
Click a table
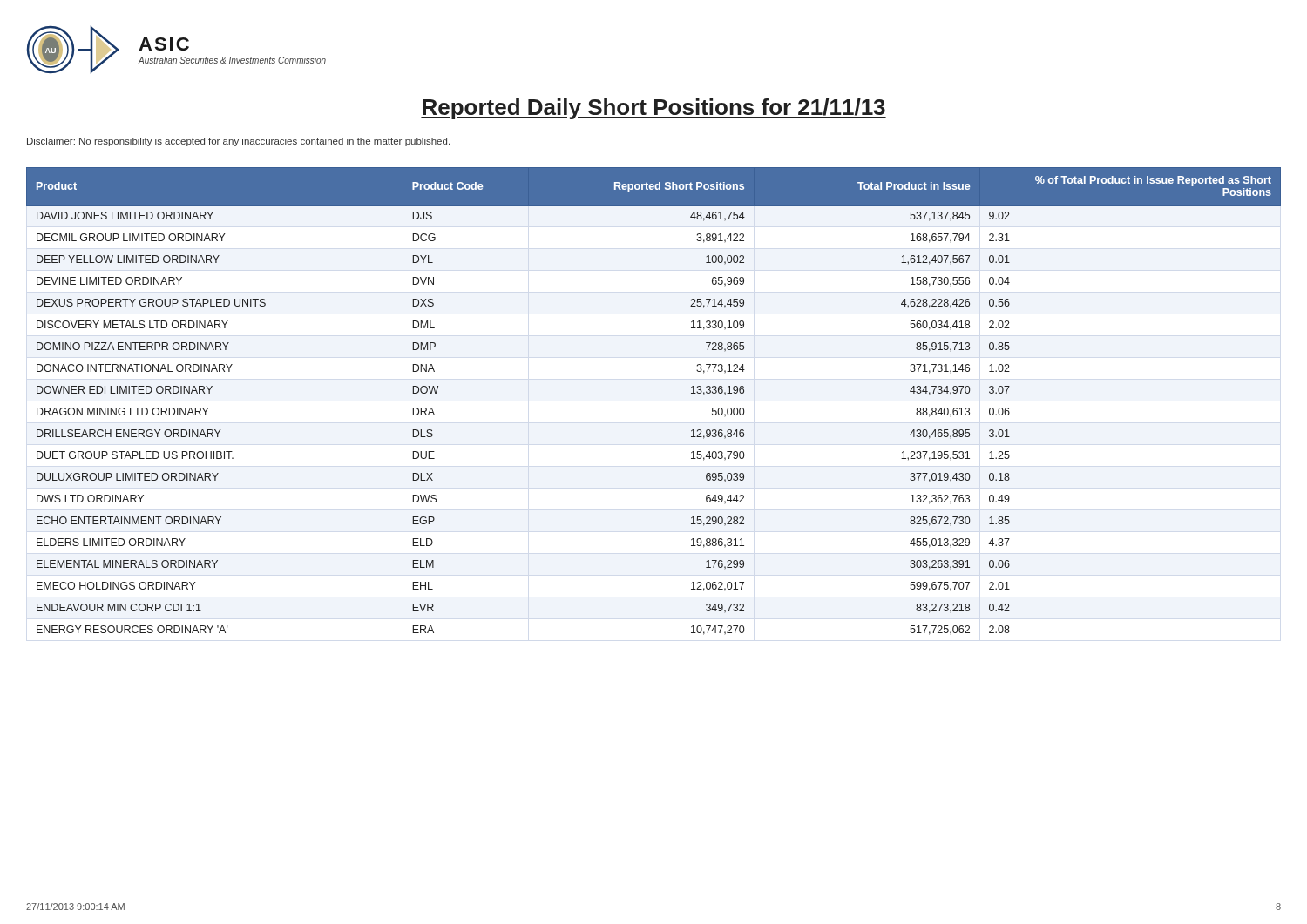coord(654,404)
